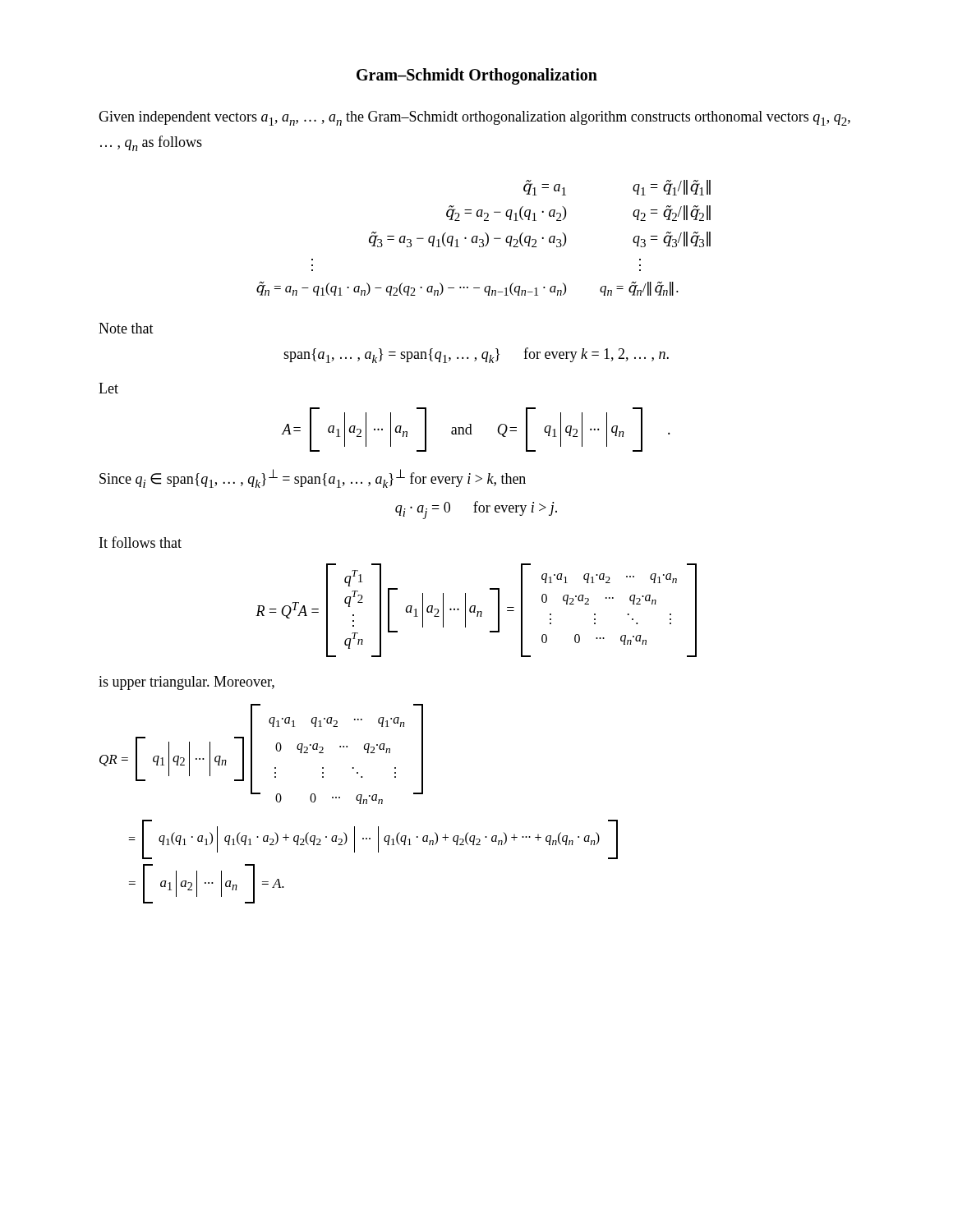Click the passage that begins "Since qi ∈ span{q1, … , qk}⊥ ="

pyautogui.click(x=312, y=479)
